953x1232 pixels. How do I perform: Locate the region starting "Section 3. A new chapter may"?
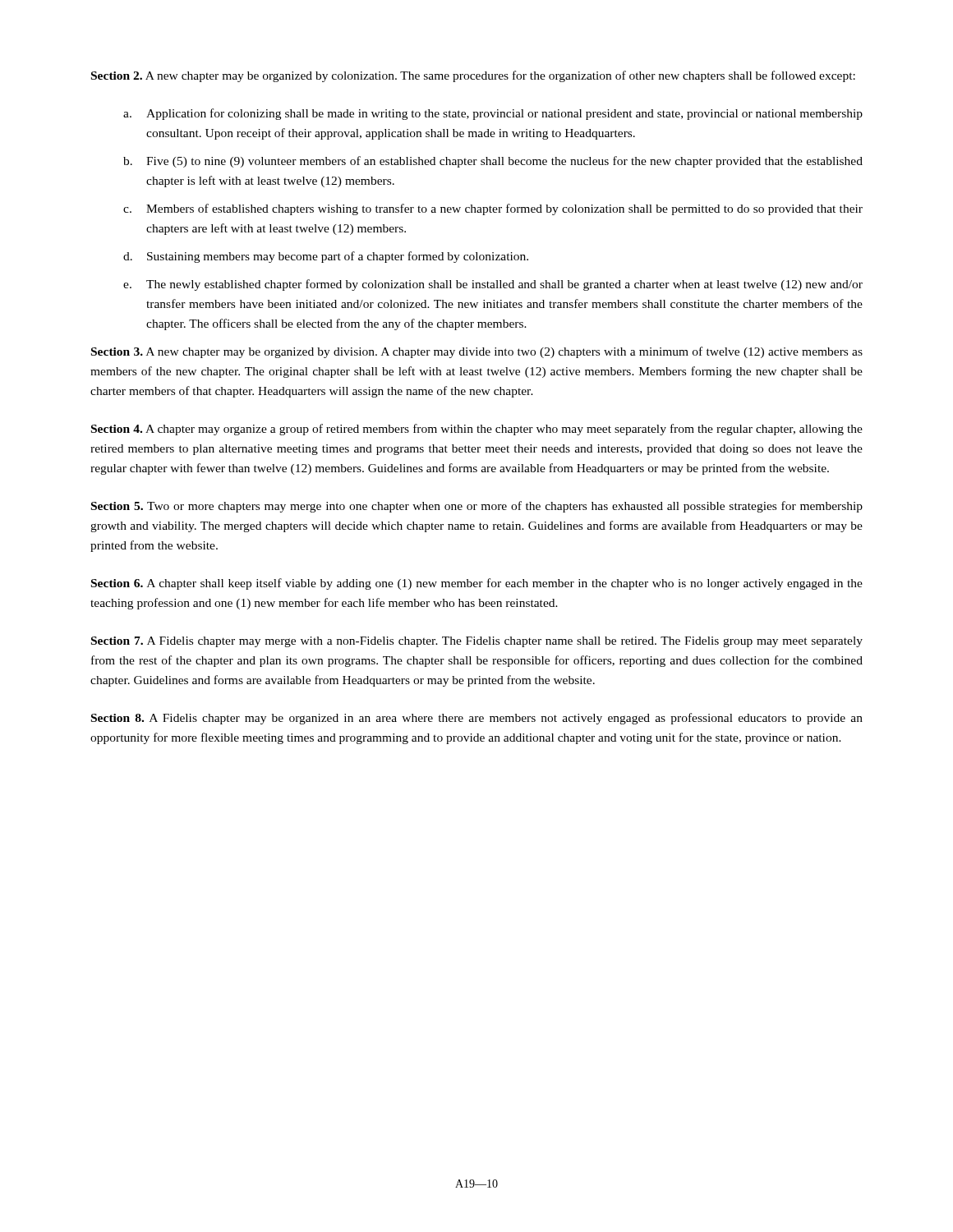[x=476, y=371]
